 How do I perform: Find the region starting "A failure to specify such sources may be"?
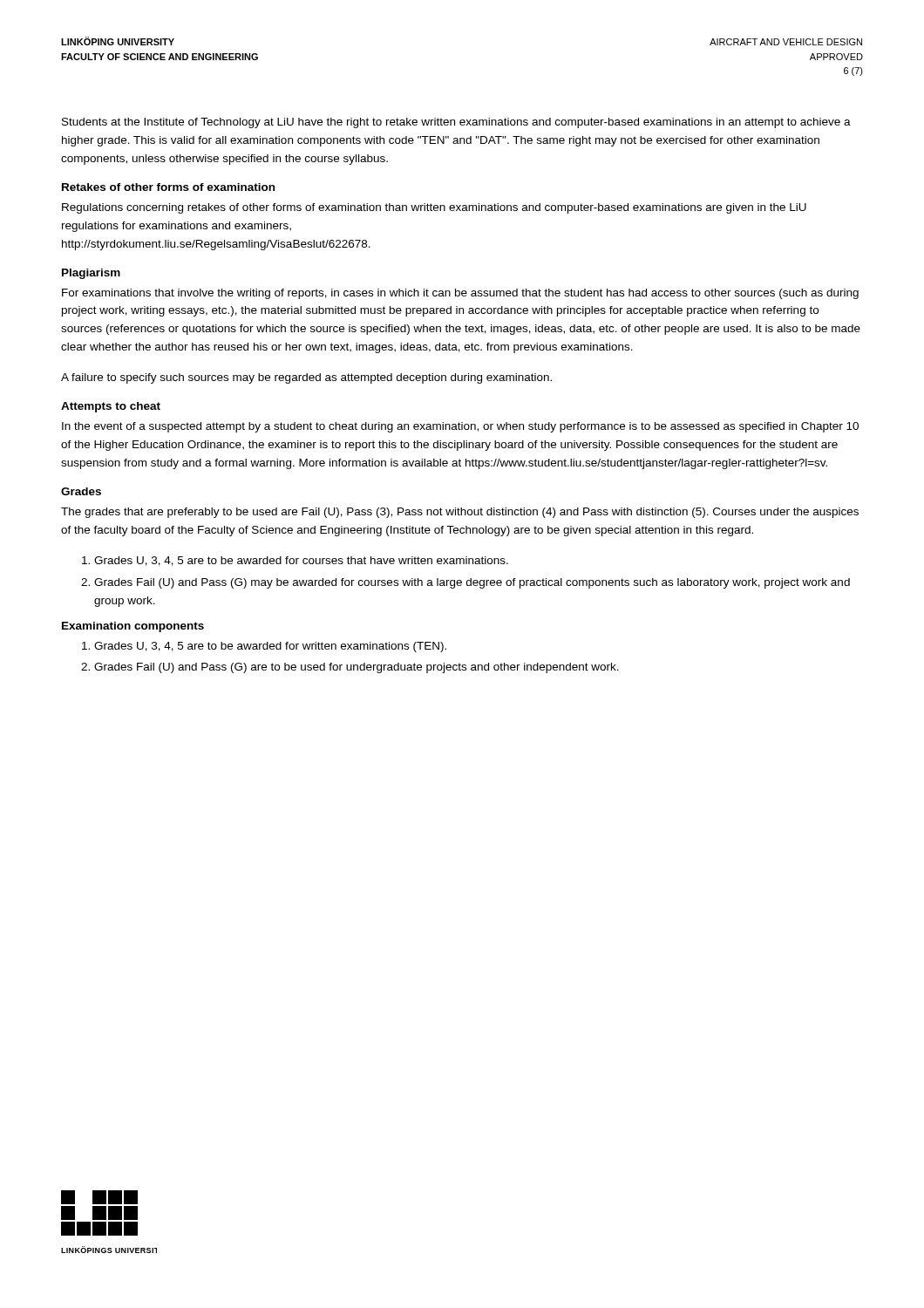tap(307, 377)
